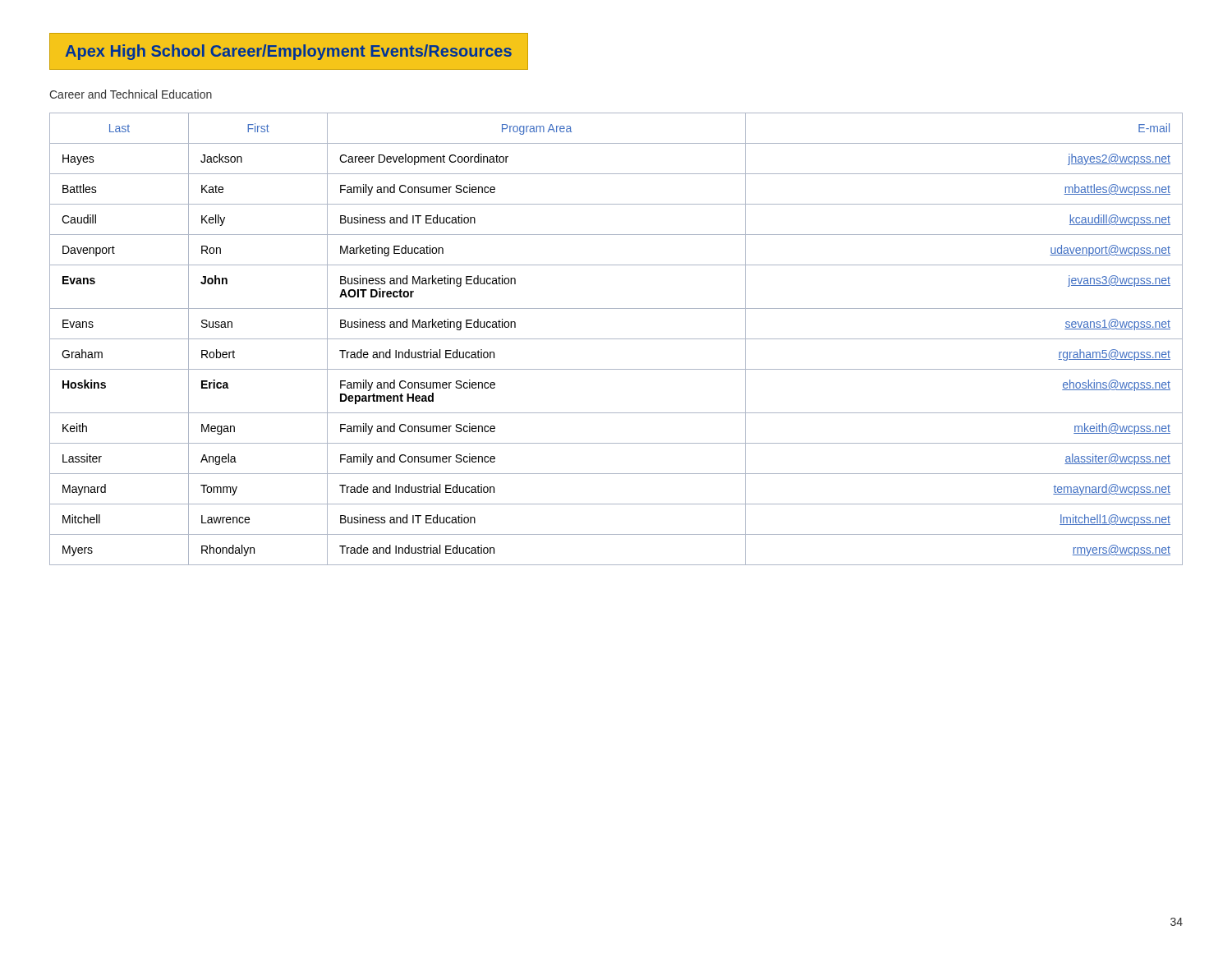The height and width of the screenshot is (953, 1232).
Task: Locate the title
Action: pyautogui.click(x=289, y=51)
